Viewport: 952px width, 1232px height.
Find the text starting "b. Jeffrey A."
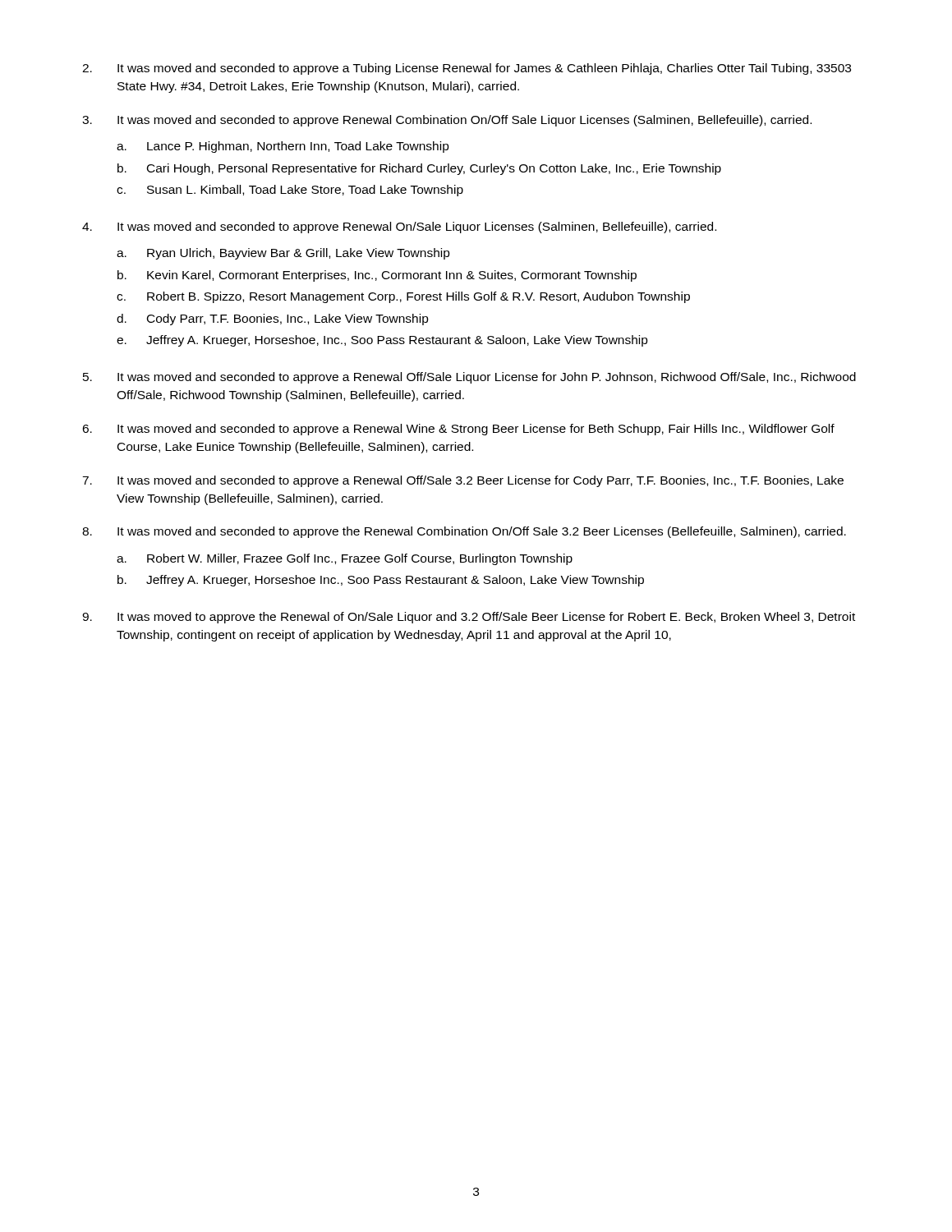click(x=493, y=580)
